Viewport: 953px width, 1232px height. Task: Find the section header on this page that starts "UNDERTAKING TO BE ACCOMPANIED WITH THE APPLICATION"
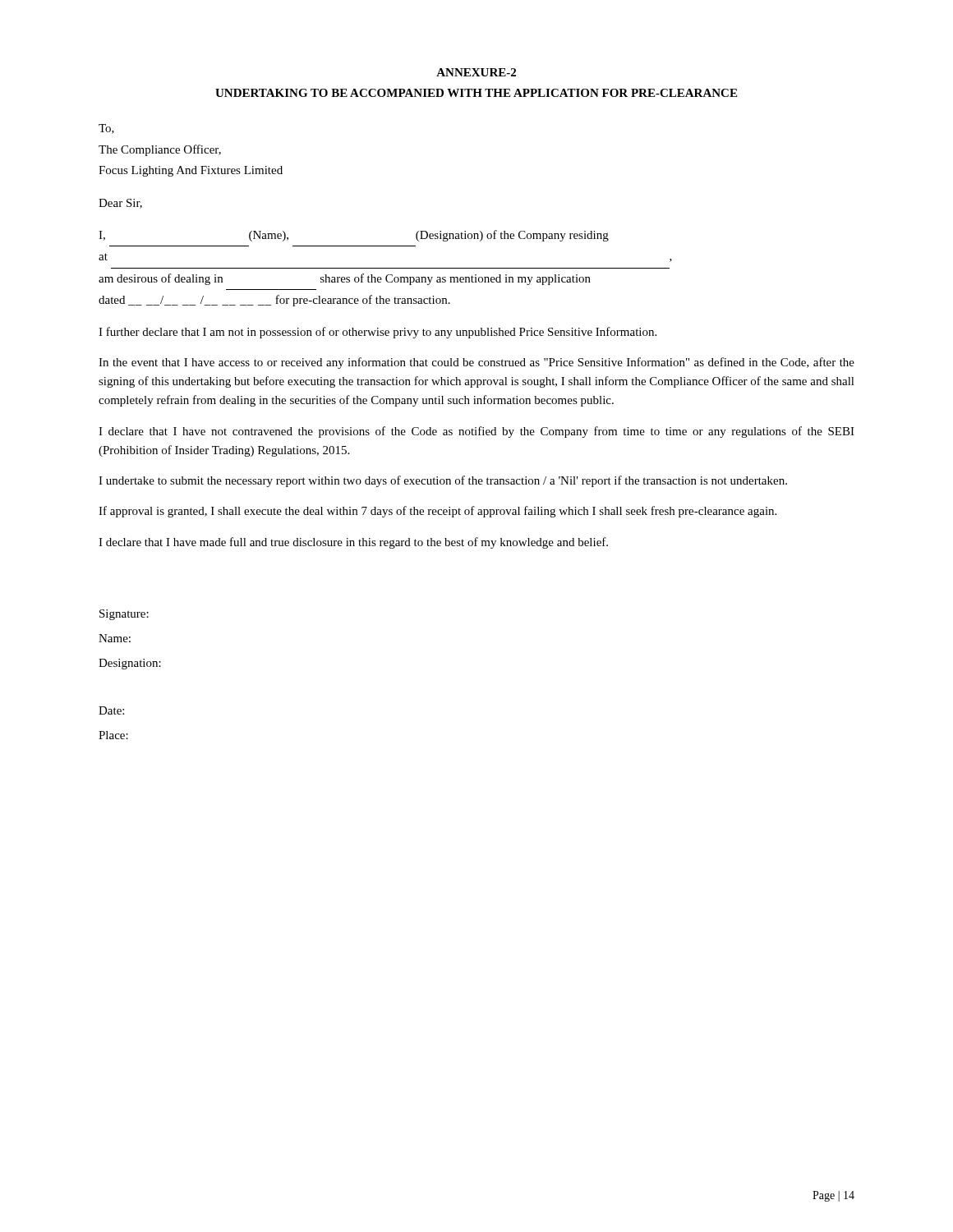(476, 93)
